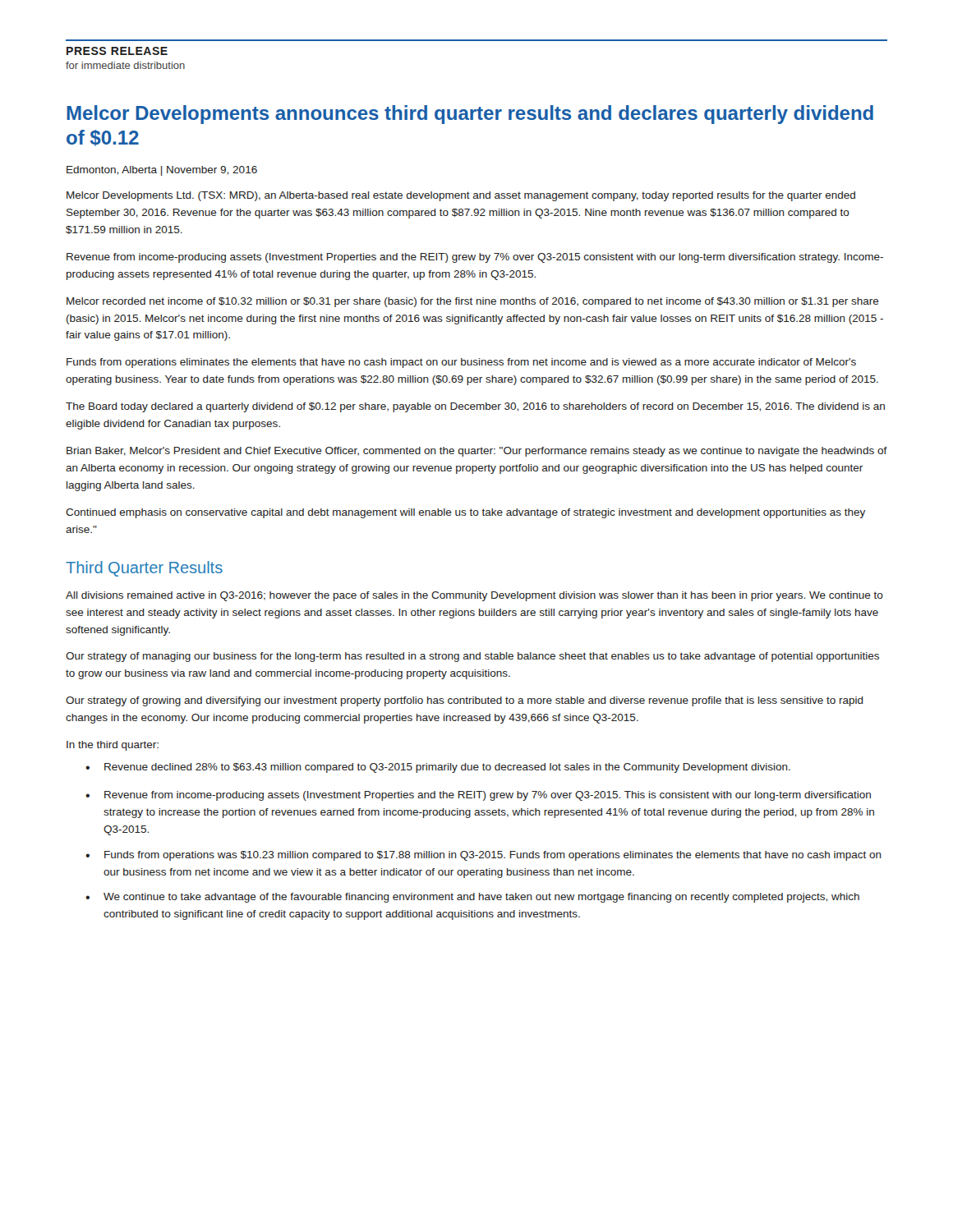Navigate to the text block starting "Melcor recorded net income of"
This screenshot has width=953, height=1232.
coord(475,318)
